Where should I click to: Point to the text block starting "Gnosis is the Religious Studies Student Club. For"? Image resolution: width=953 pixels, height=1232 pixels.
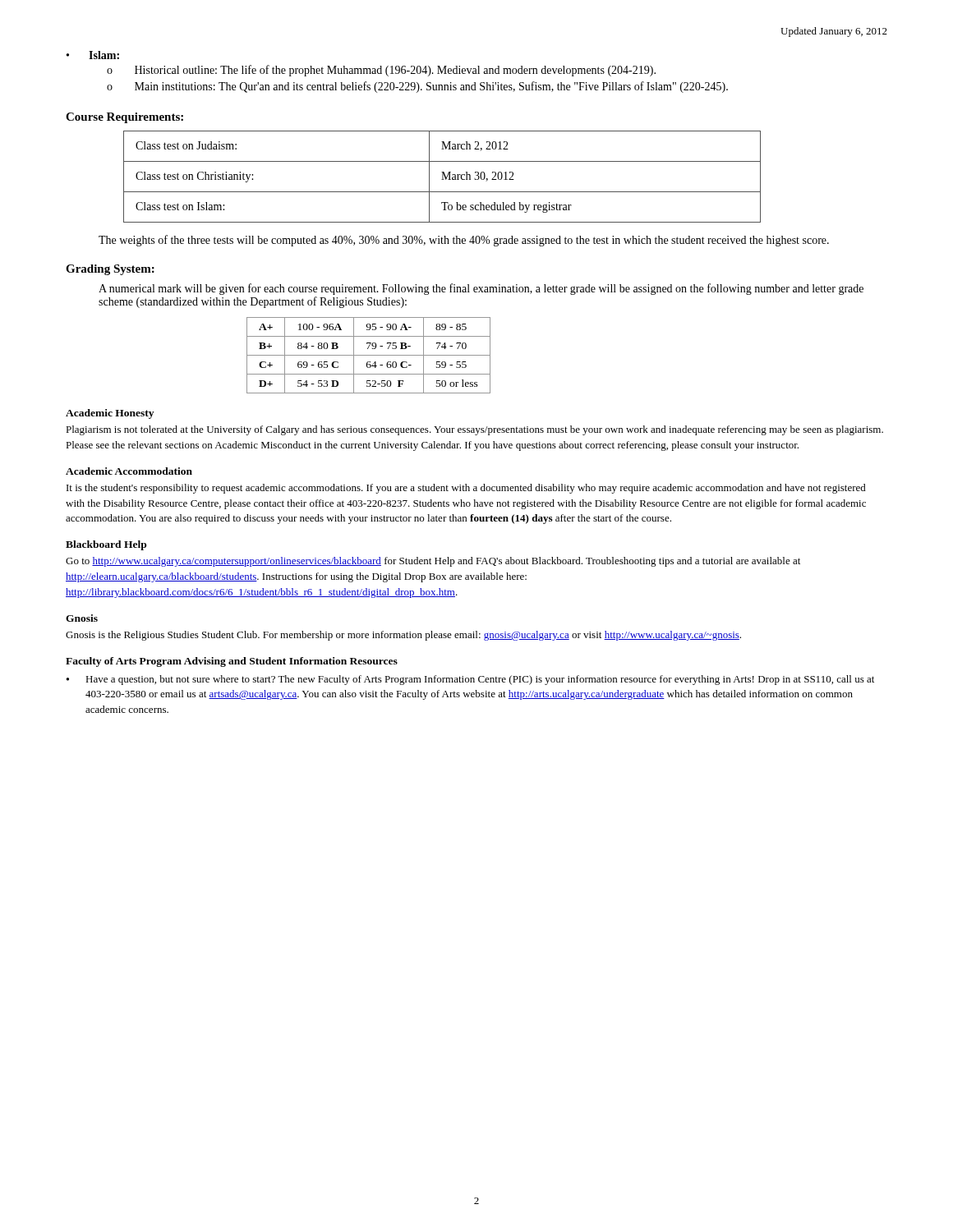pyautogui.click(x=404, y=634)
